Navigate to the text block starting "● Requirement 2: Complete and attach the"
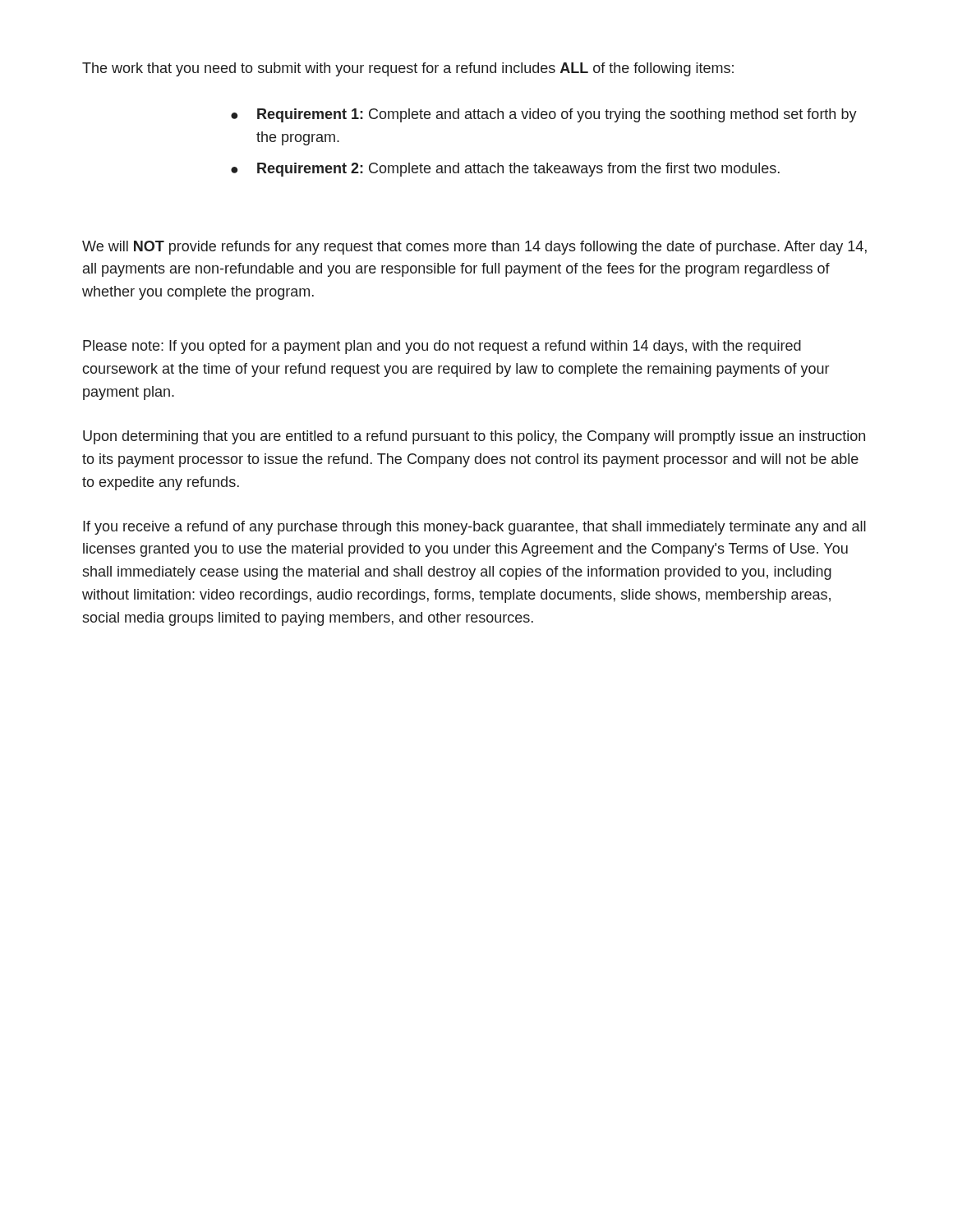The height and width of the screenshot is (1232, 953). [505, 169]
